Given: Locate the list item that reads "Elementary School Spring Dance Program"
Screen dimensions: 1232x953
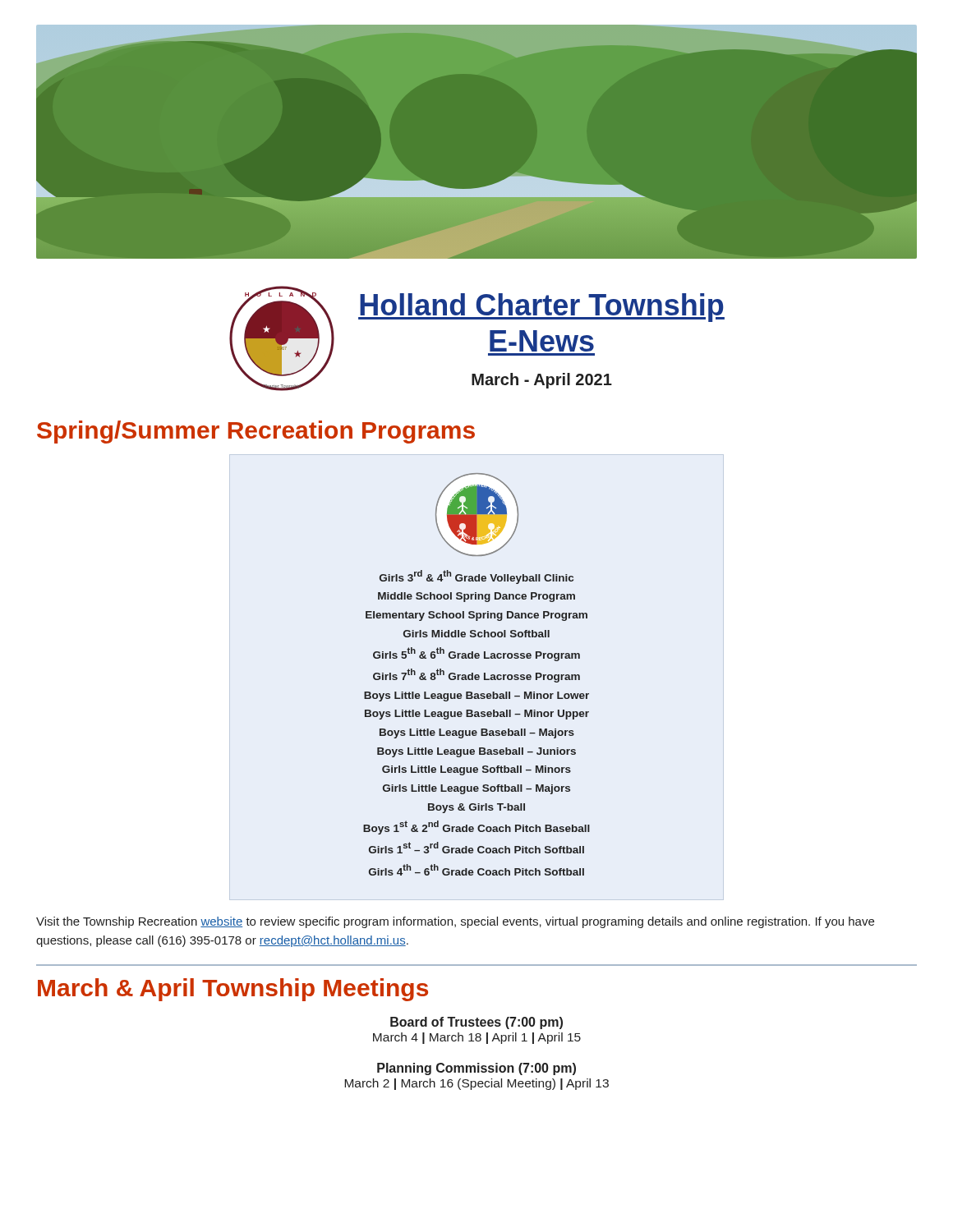Looking at the screenshot, I should tap(476, 615).
